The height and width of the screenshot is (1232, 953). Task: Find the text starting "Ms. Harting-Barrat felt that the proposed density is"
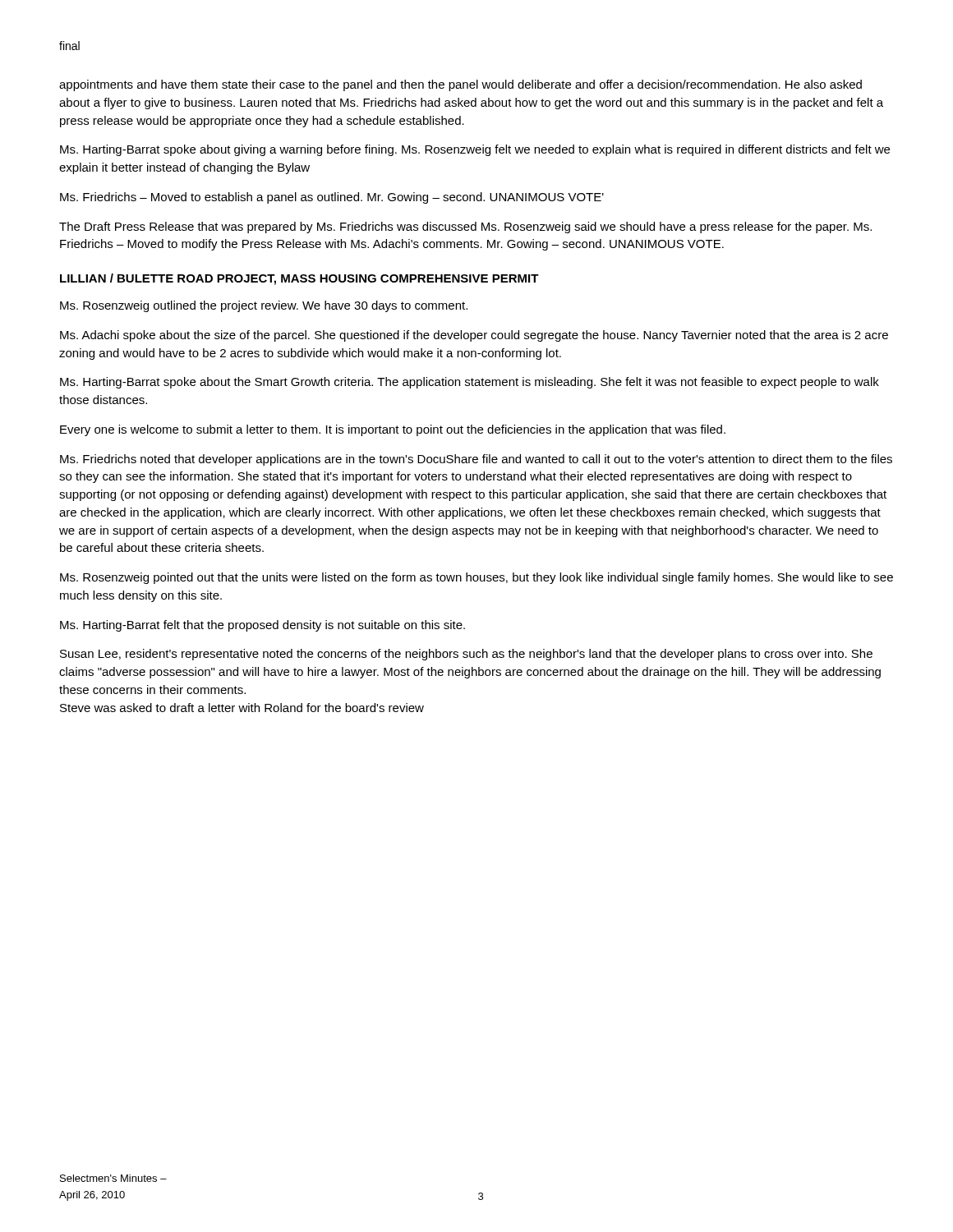pyautogui.click(x=262, y=626)
